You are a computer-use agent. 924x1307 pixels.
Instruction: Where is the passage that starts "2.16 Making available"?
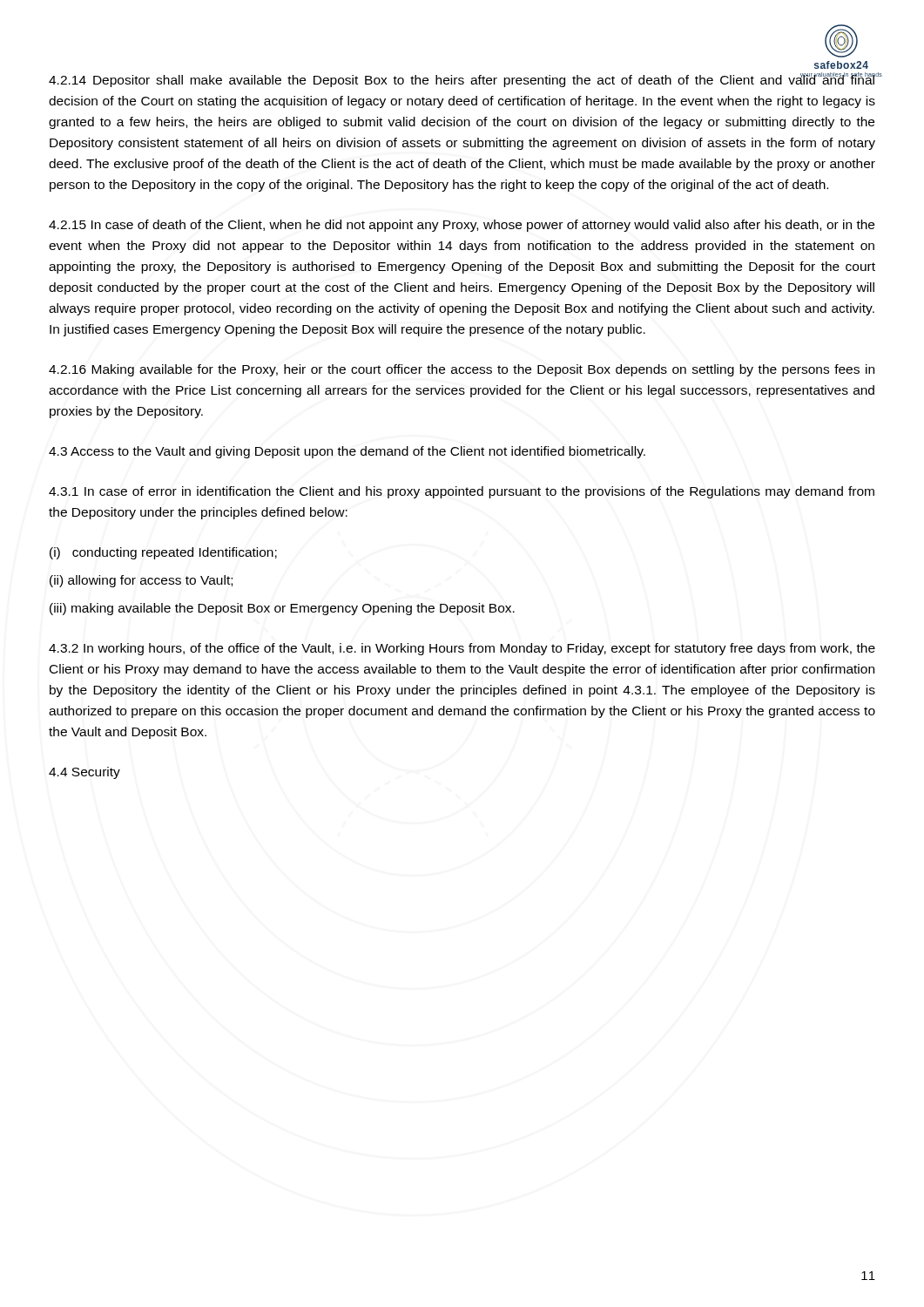coord(462,390)
